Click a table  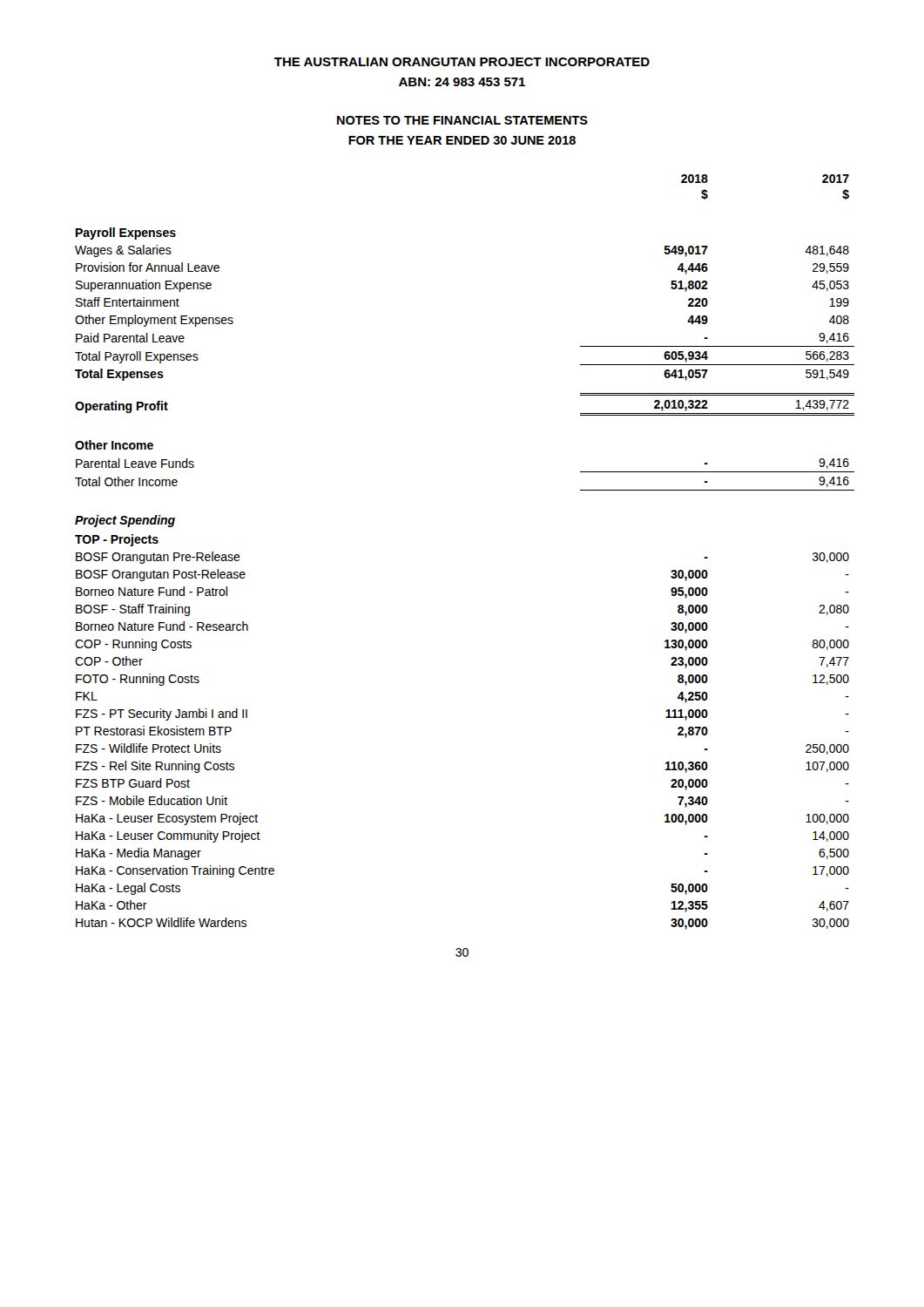click(462, 551)
